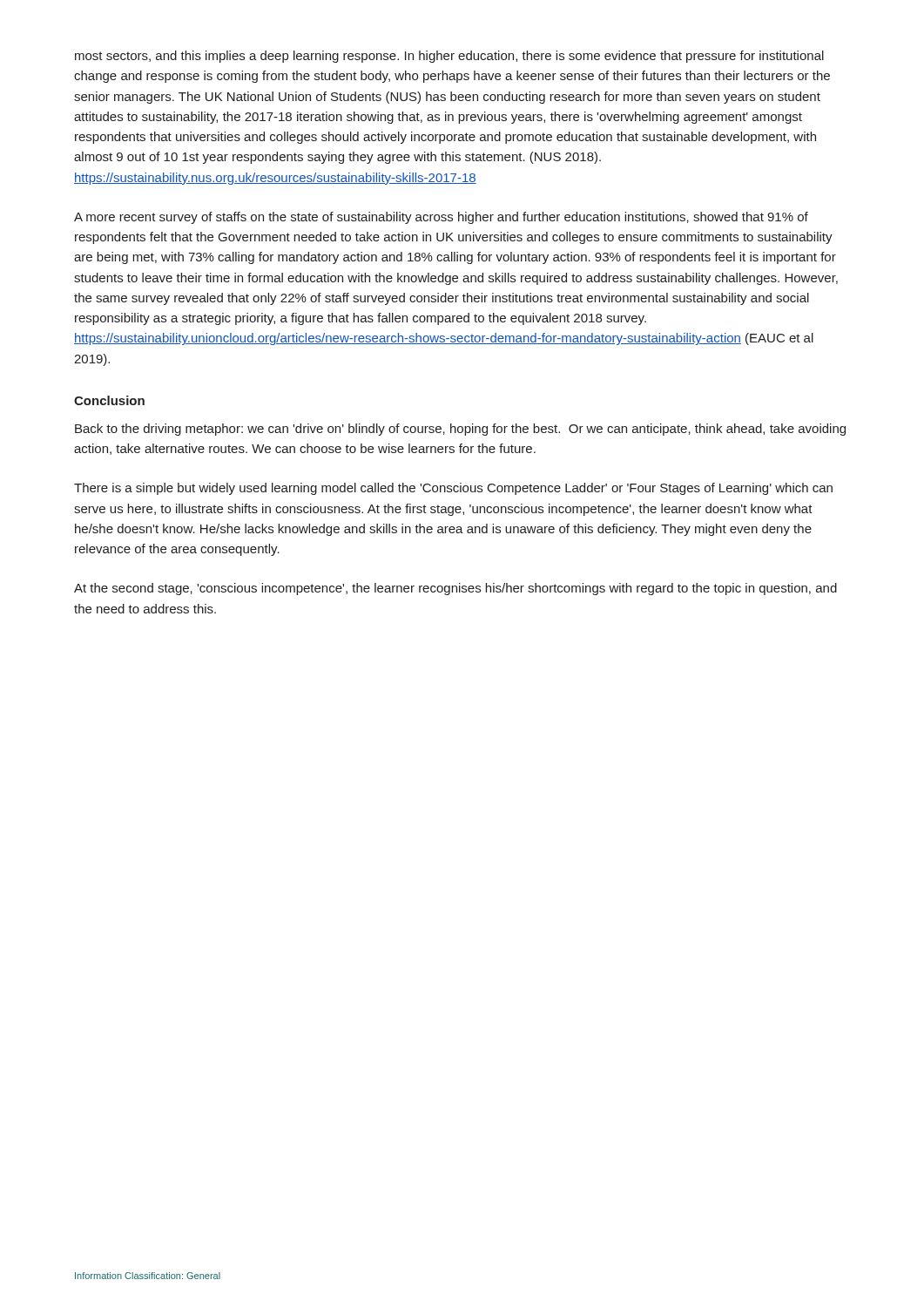Point to the block starting "At the second stage, 'conscious incompetence', the"

pos(456,598)
